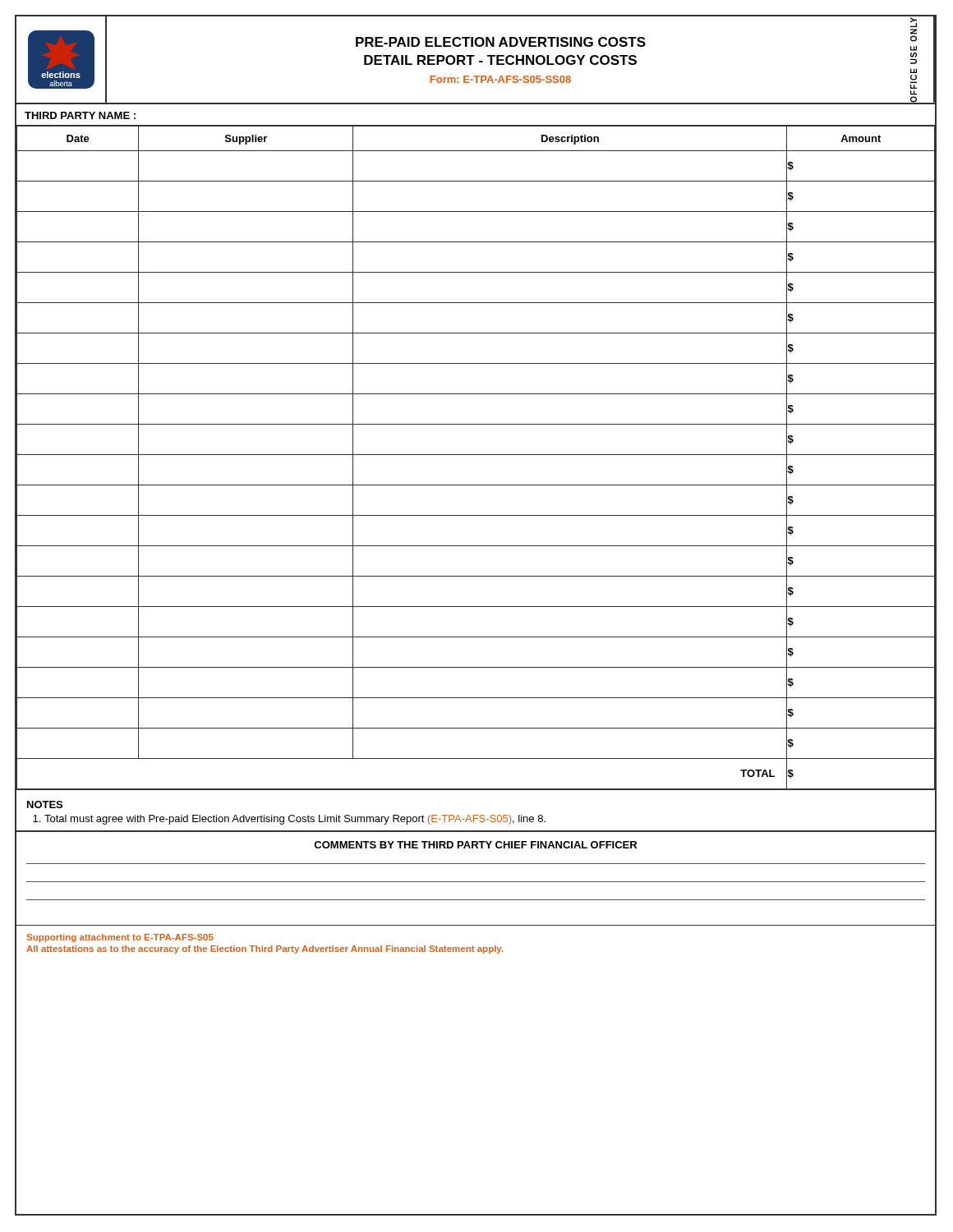Click on the text that says "THIRD PARTY NAME :"
Image resolution: width=953 pixels, height=1232 pixels.
[81, 115]
